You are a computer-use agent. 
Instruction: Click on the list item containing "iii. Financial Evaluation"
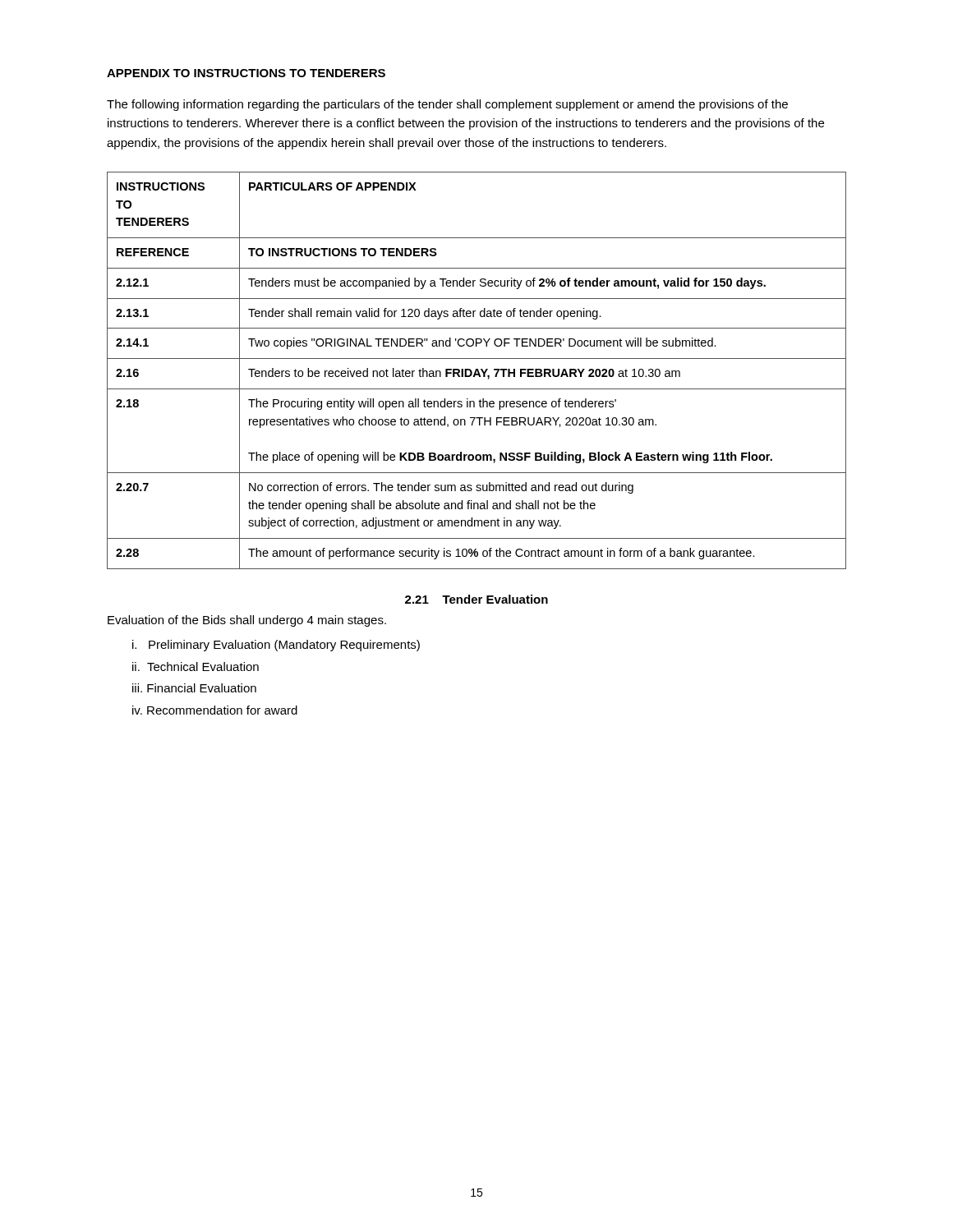(x=194, y=688)
